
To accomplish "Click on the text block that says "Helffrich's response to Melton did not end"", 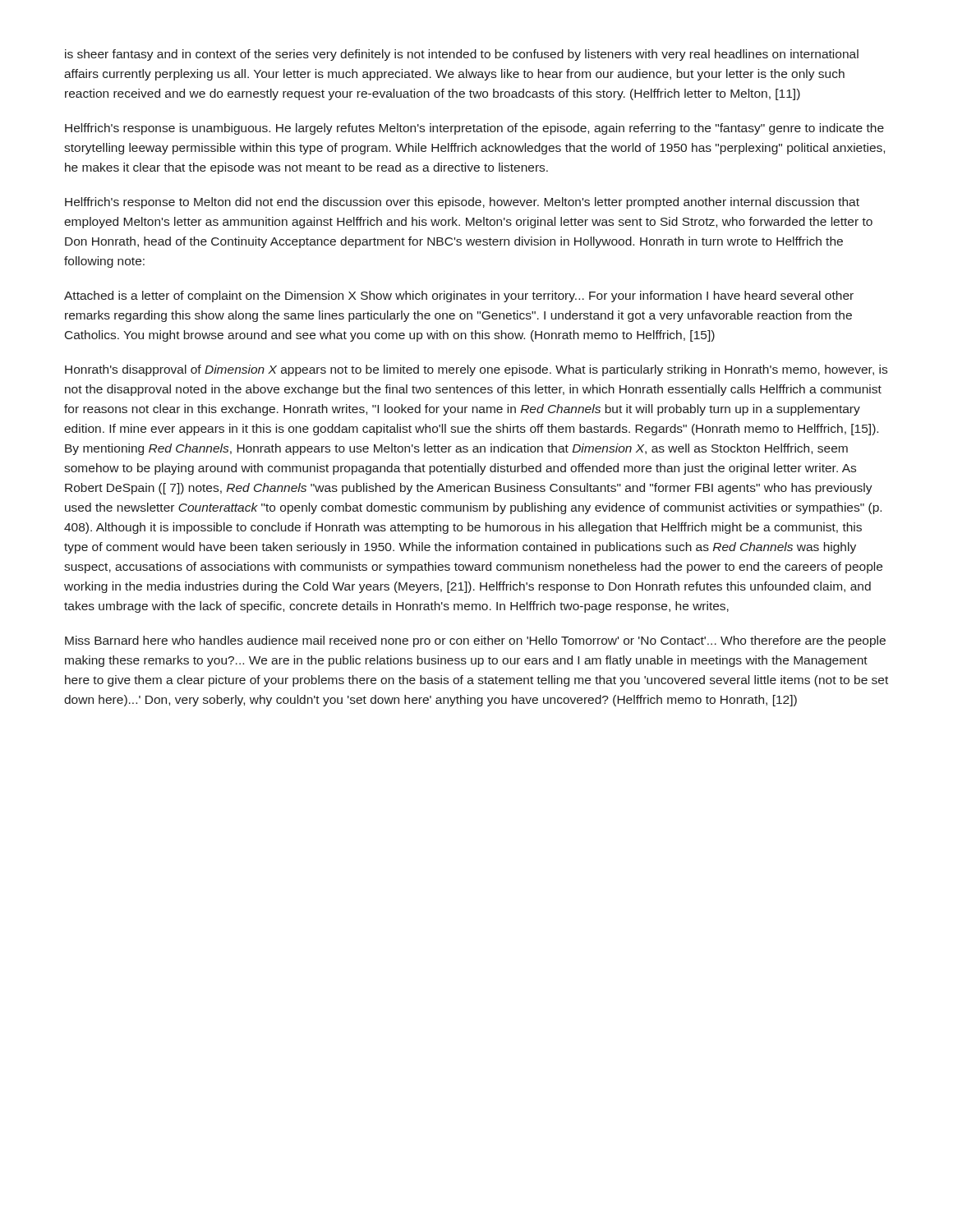I will click(468, 231).
